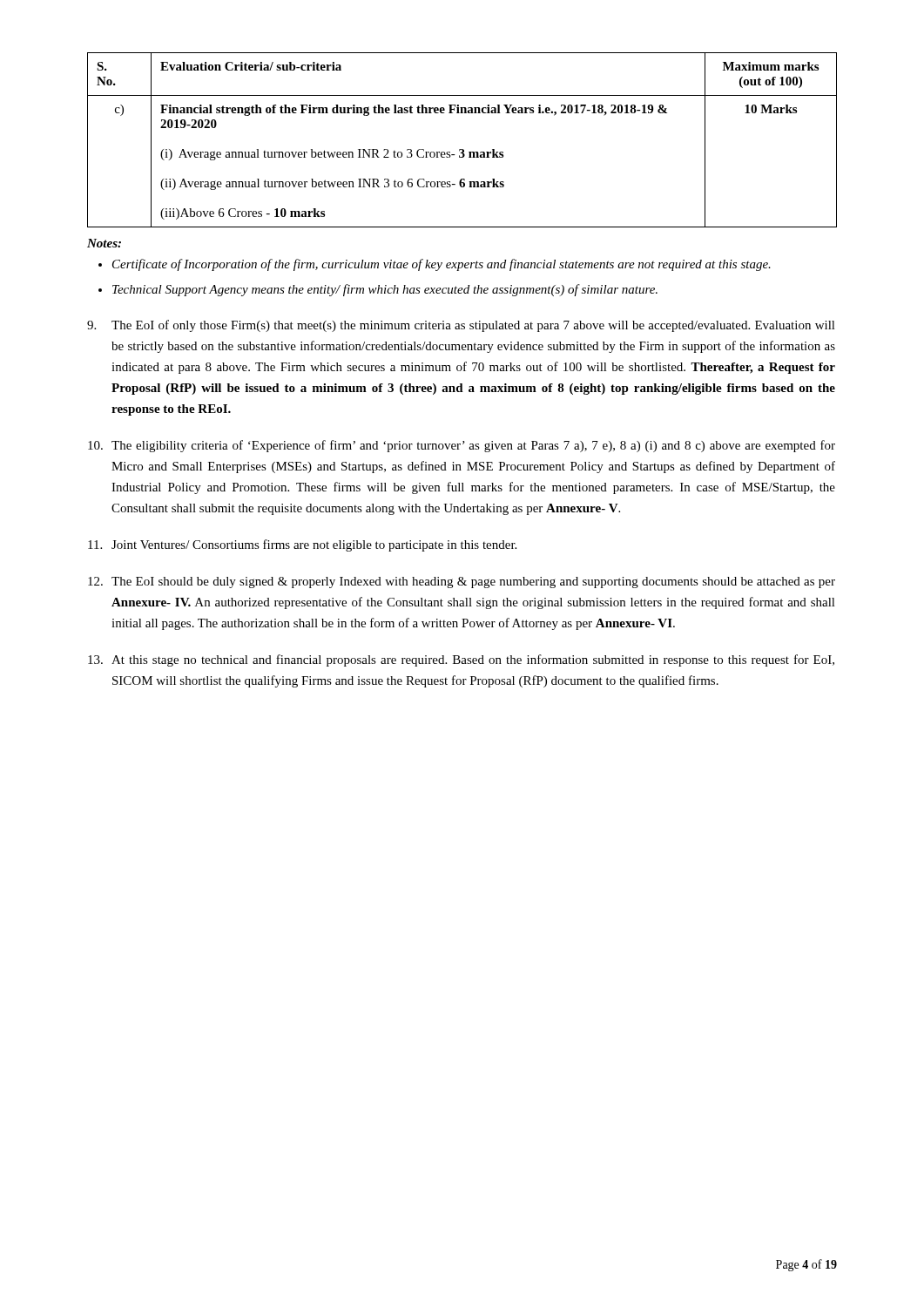Find the block on this page that starts "Technical Support Agency"
The width and height of the screenshot is (924, 1307).
coord(385,289)
